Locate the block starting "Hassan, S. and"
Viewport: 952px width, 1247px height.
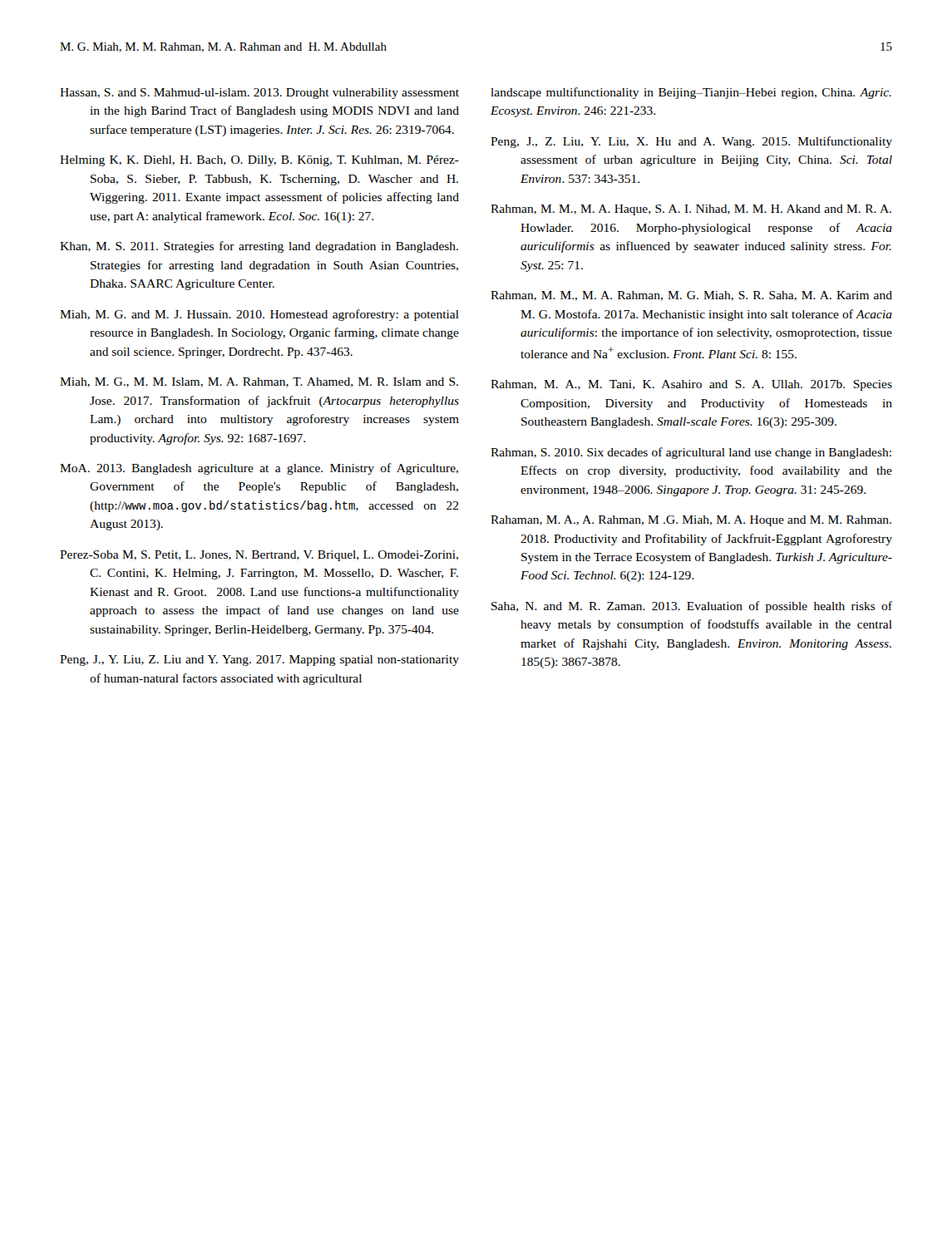click(259, 111)
